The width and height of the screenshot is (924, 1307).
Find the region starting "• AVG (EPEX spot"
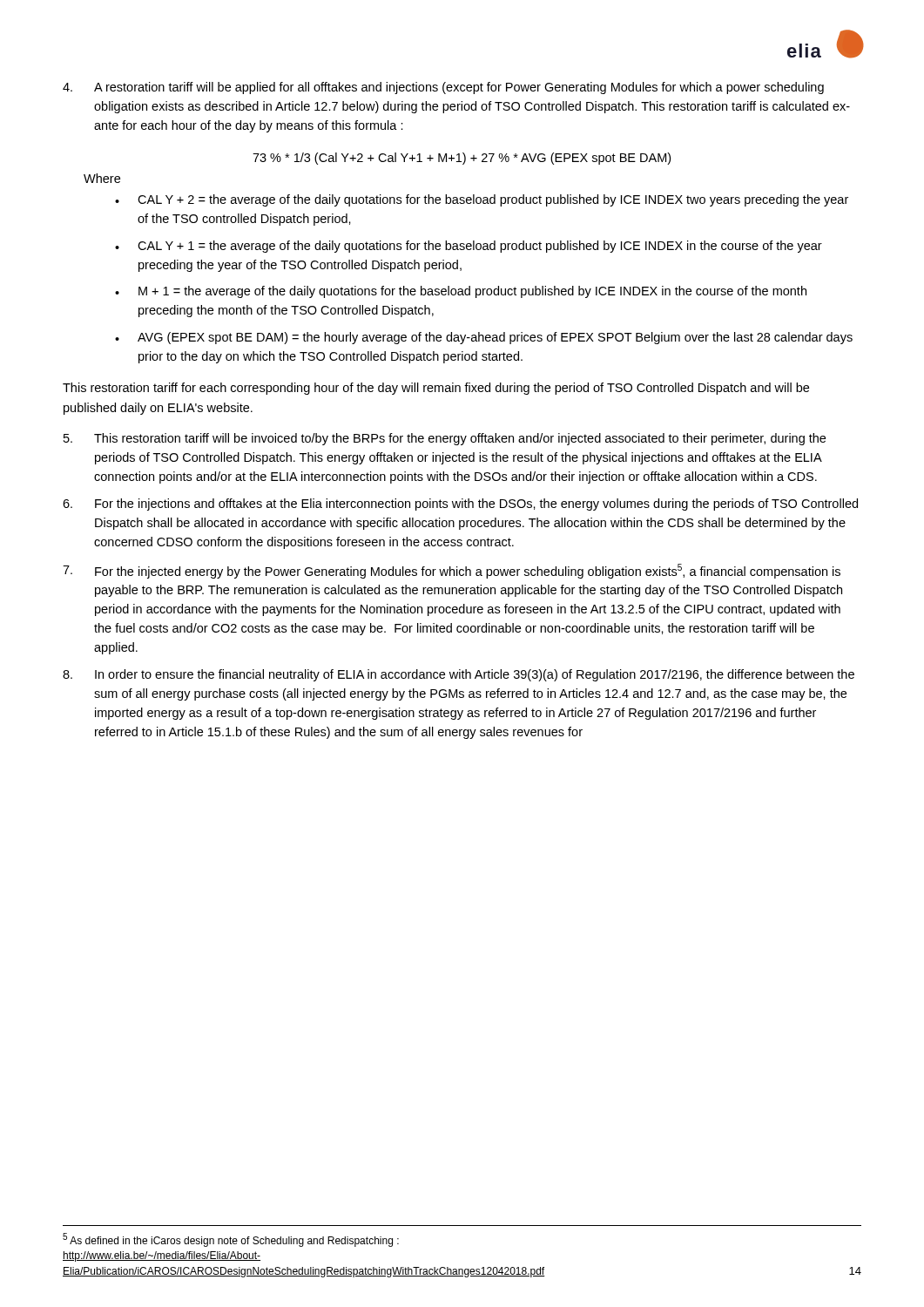[x=488, y=347]
